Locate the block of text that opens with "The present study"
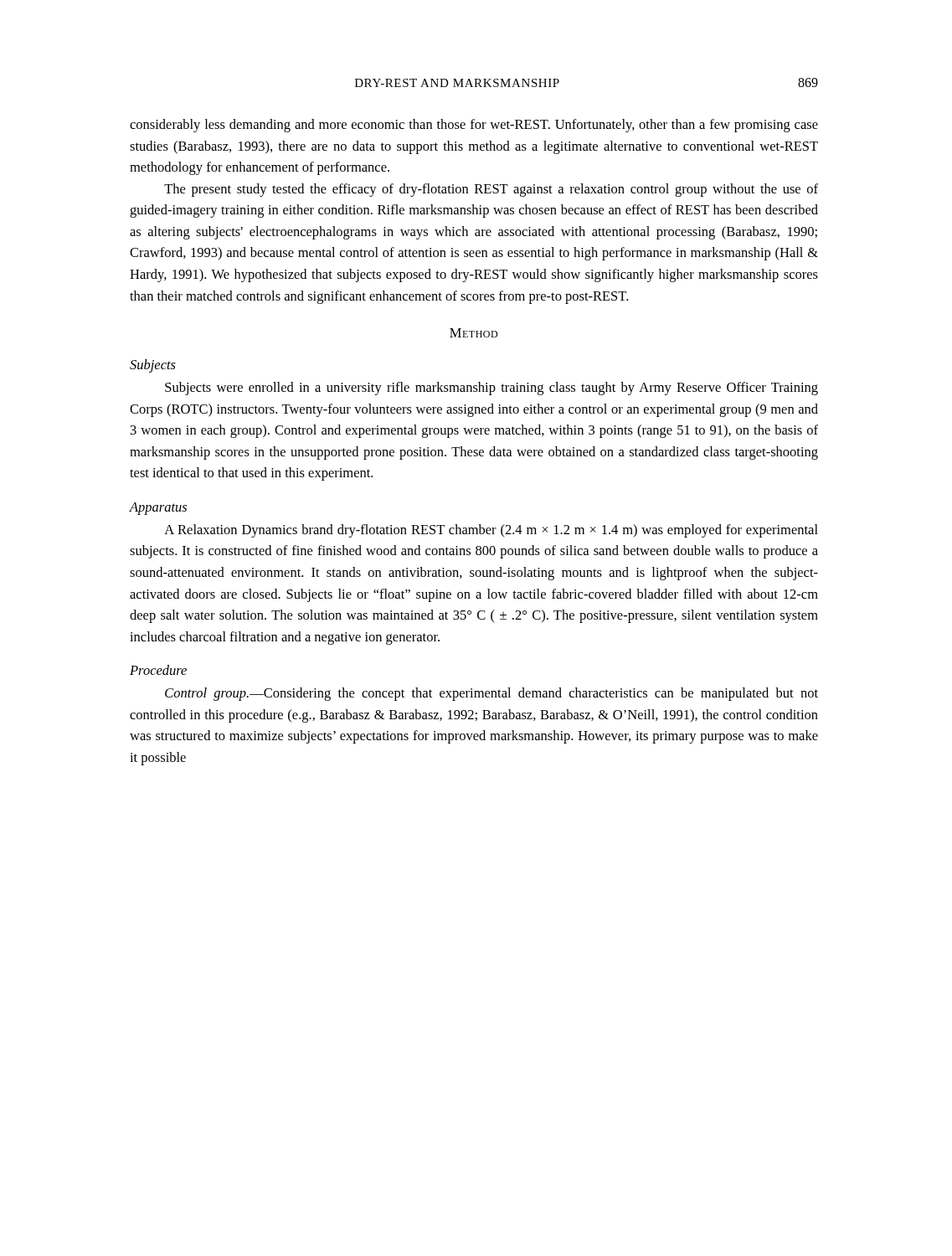The height and width of the screenshot is (1256, 952). pyautogui.click(x=474, y=242)
